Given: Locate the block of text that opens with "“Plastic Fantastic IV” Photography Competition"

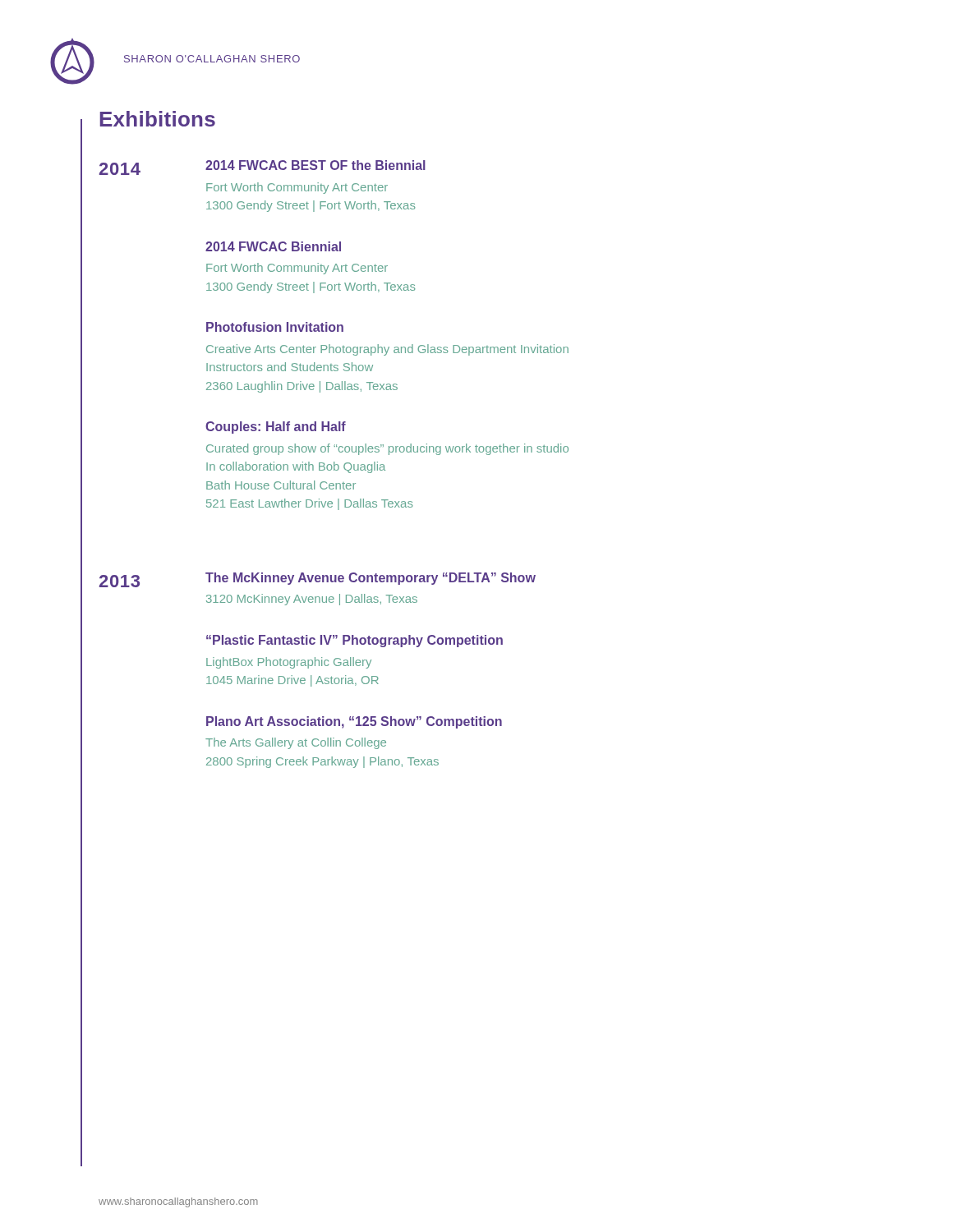Looking at the screenshot, I should tap(354, 641).
